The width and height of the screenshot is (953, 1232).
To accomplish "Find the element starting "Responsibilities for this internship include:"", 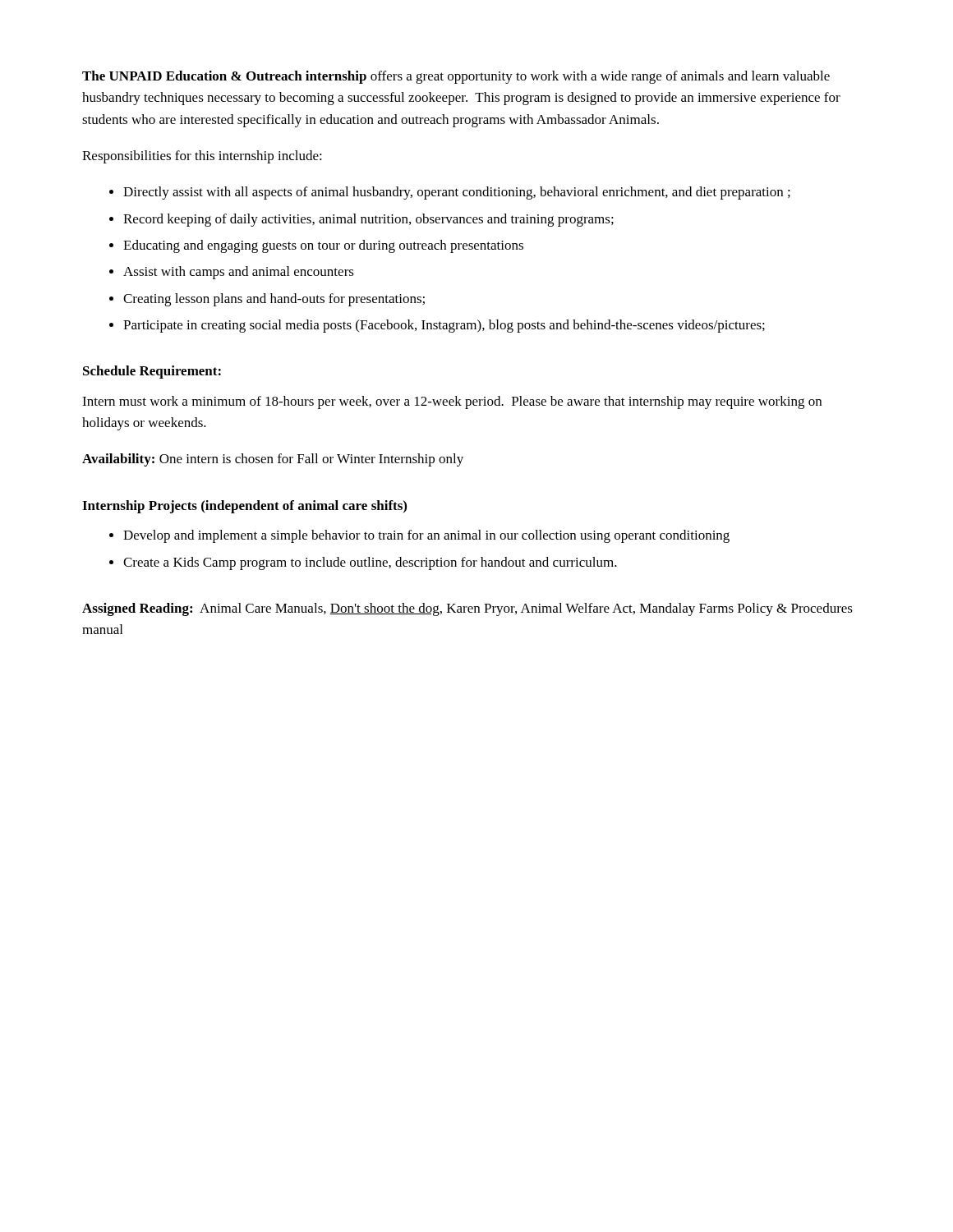I will (x=202, y=156).
